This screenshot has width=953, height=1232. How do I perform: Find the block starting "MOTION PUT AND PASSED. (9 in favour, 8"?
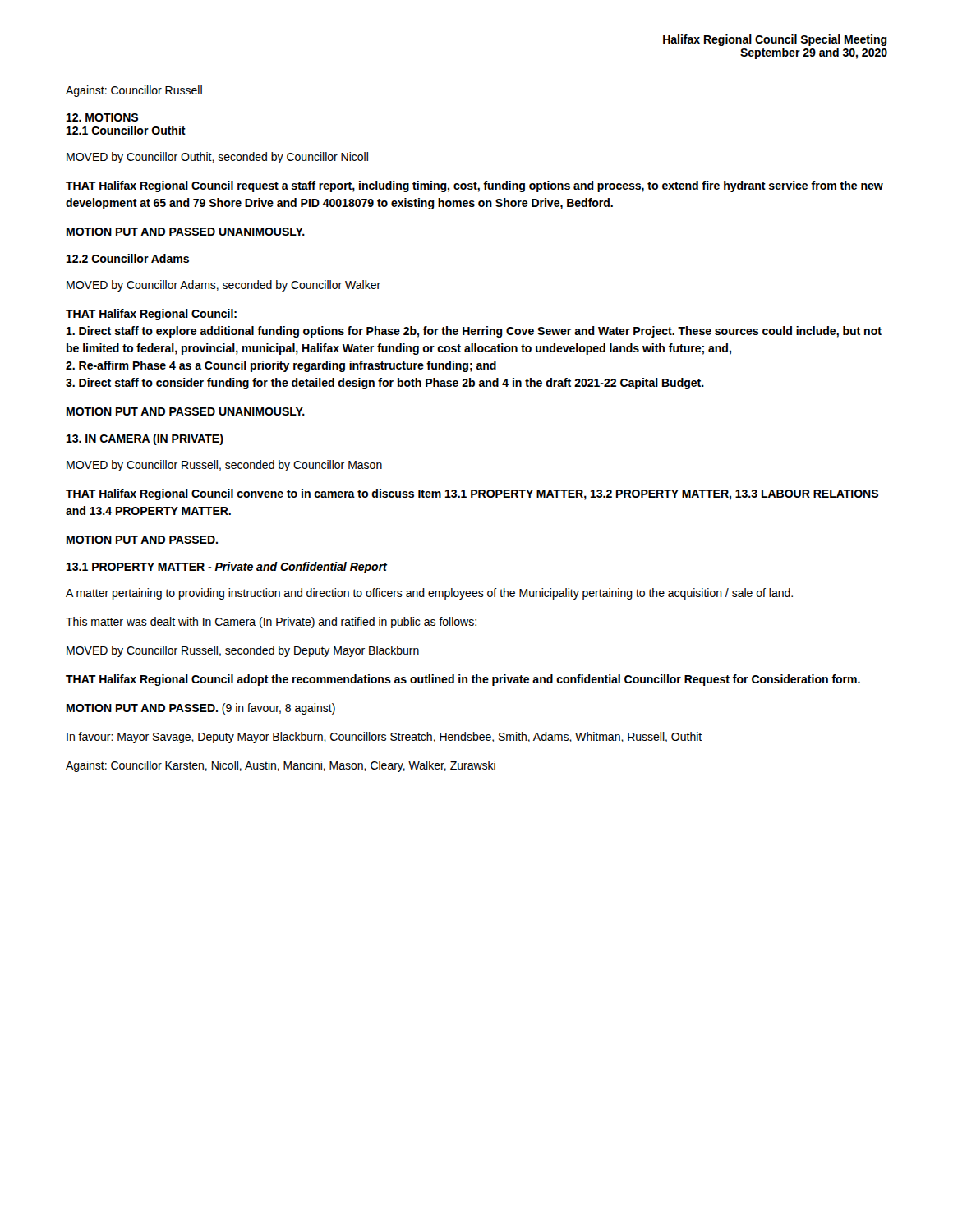[201, 708]
